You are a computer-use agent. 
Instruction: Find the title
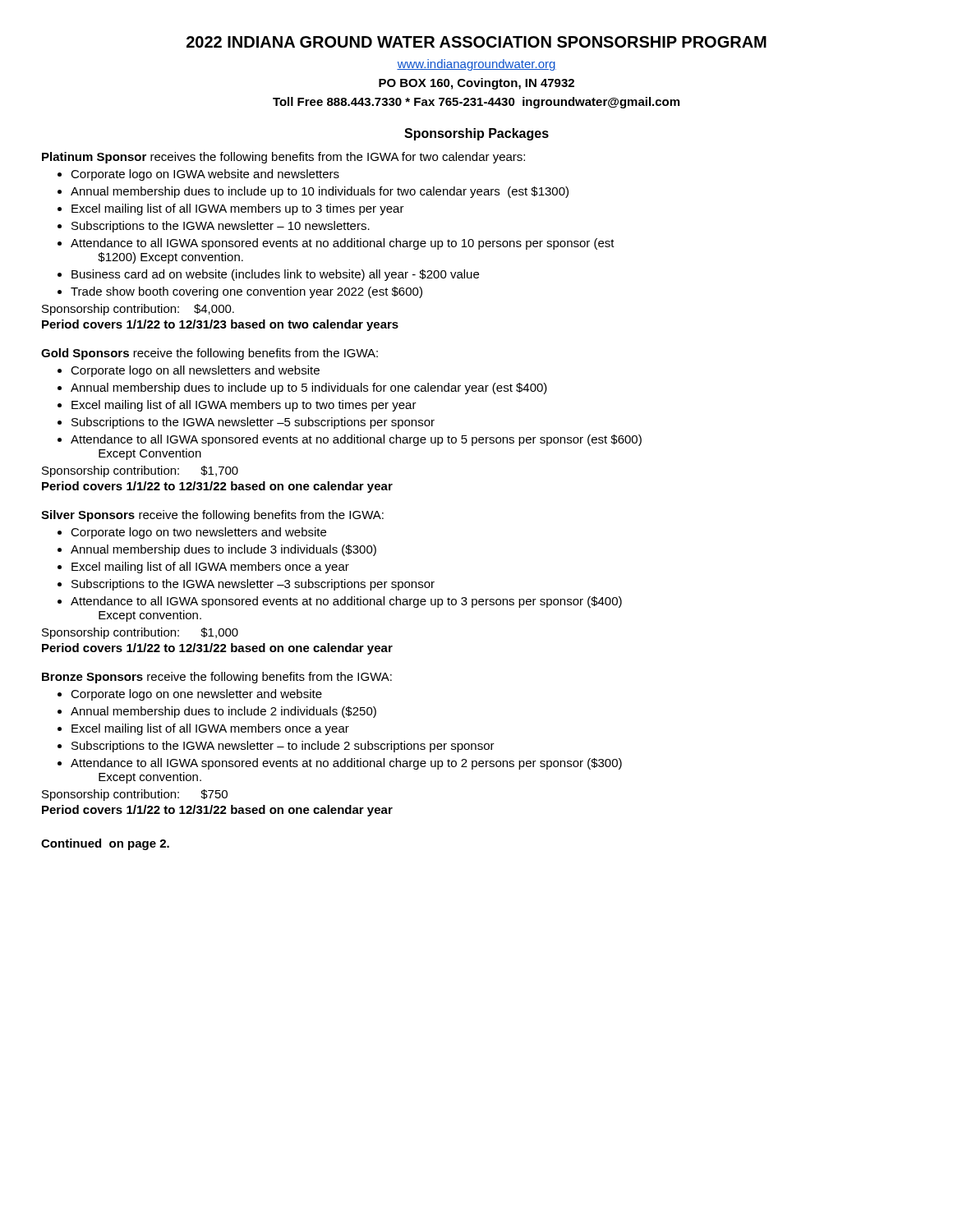pyautogui.click(x=476, y=42)
